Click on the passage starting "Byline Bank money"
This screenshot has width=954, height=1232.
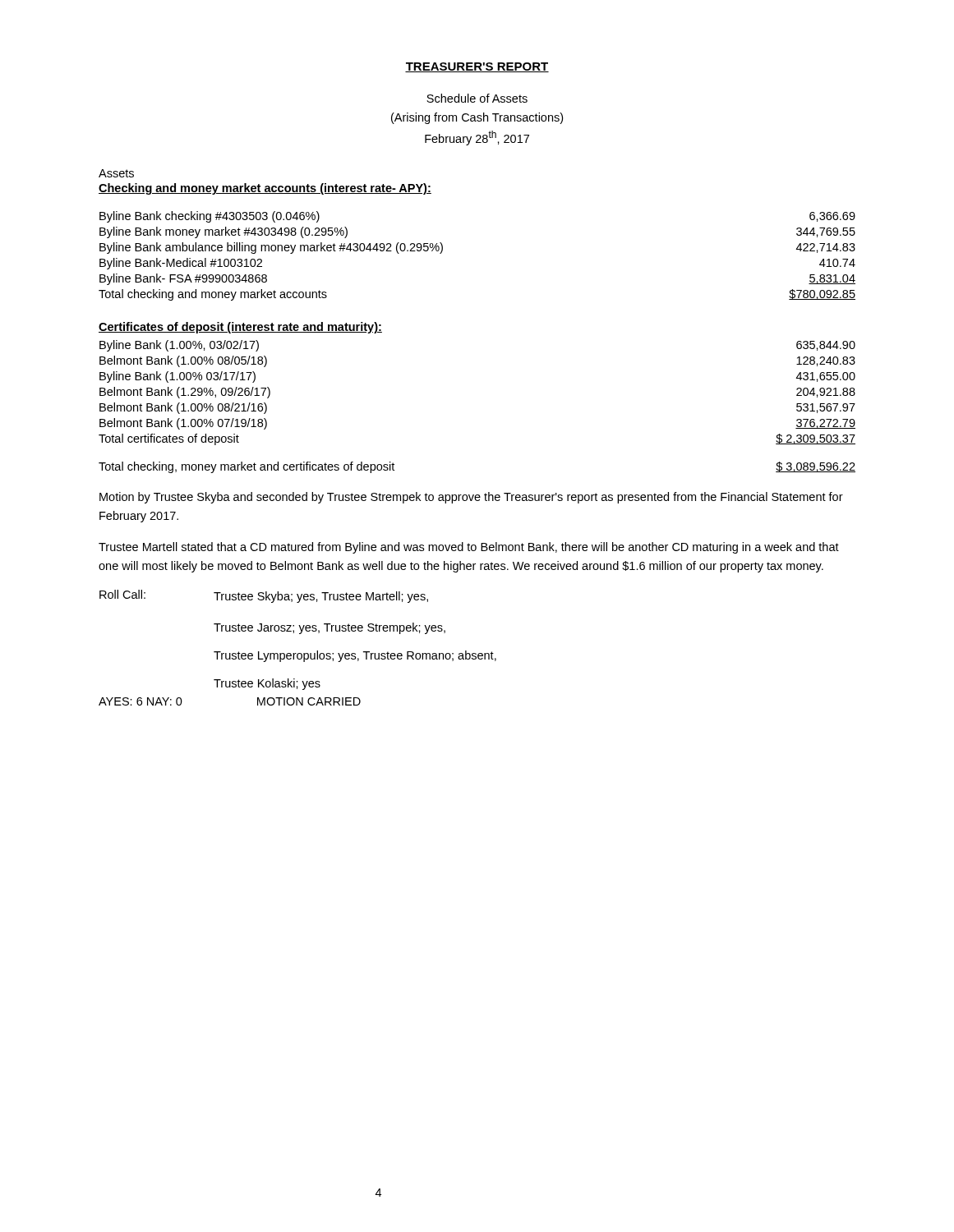219,232
